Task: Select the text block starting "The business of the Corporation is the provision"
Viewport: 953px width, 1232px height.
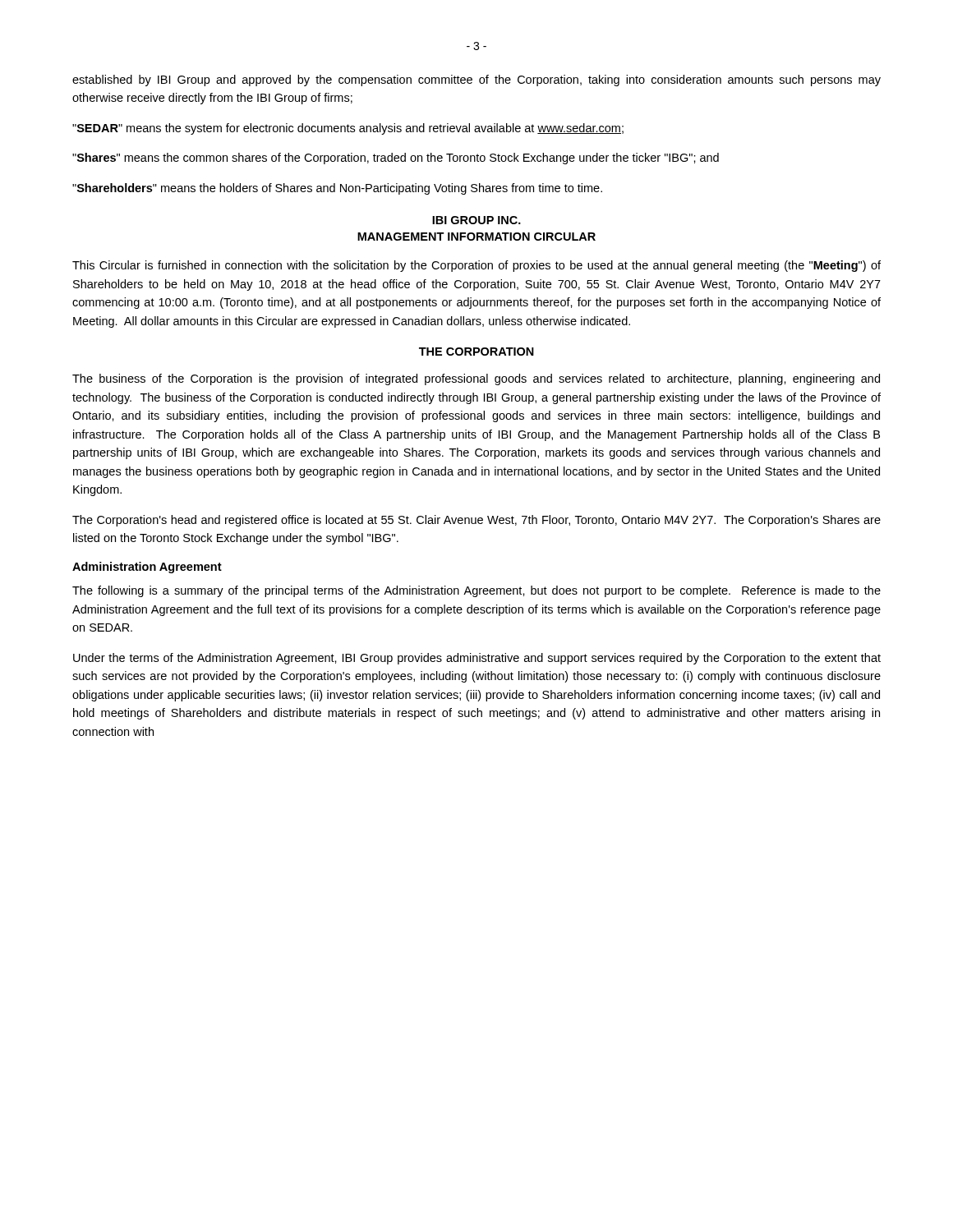Action: pos(476,434)
